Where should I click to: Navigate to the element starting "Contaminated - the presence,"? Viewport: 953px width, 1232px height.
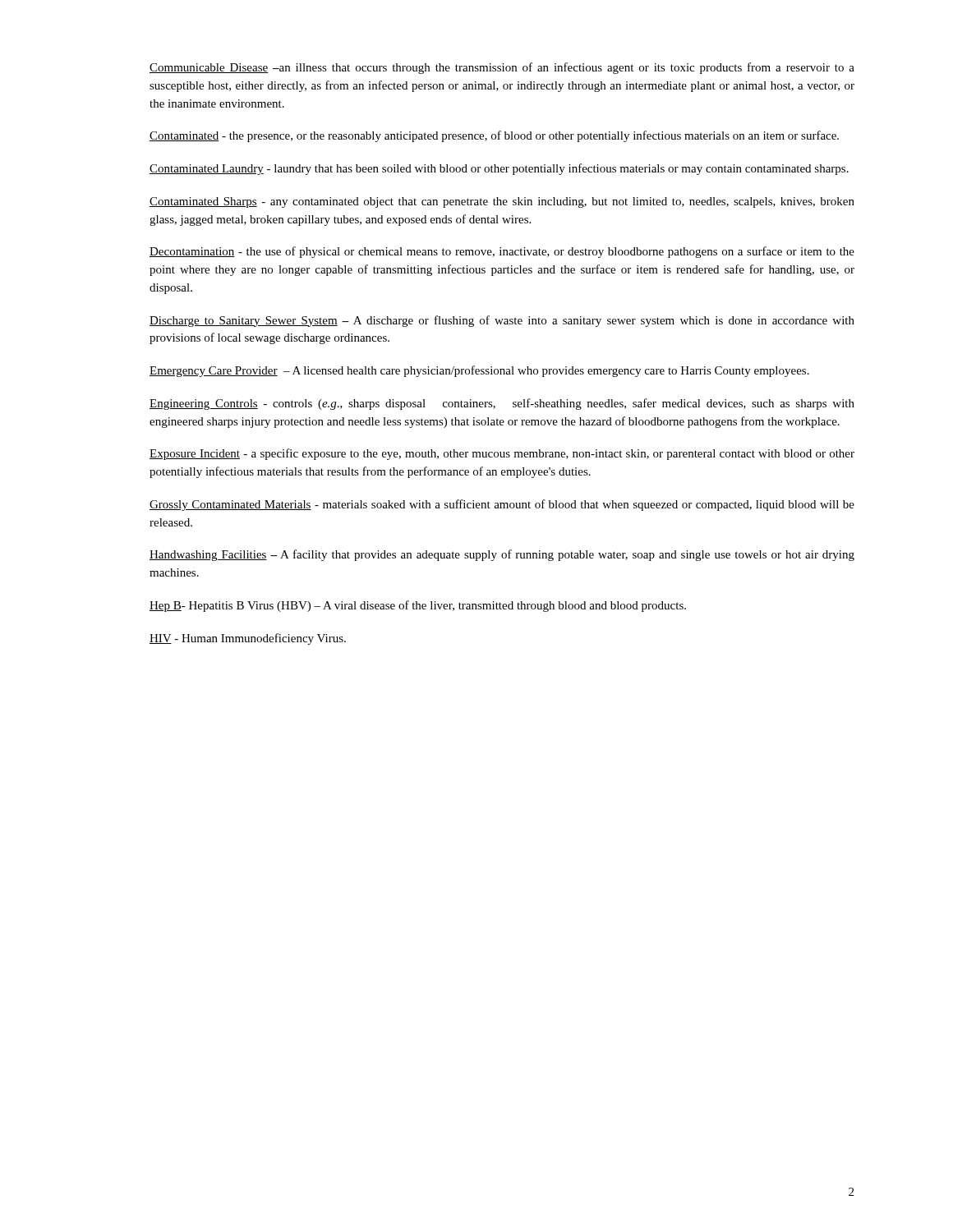495,136
